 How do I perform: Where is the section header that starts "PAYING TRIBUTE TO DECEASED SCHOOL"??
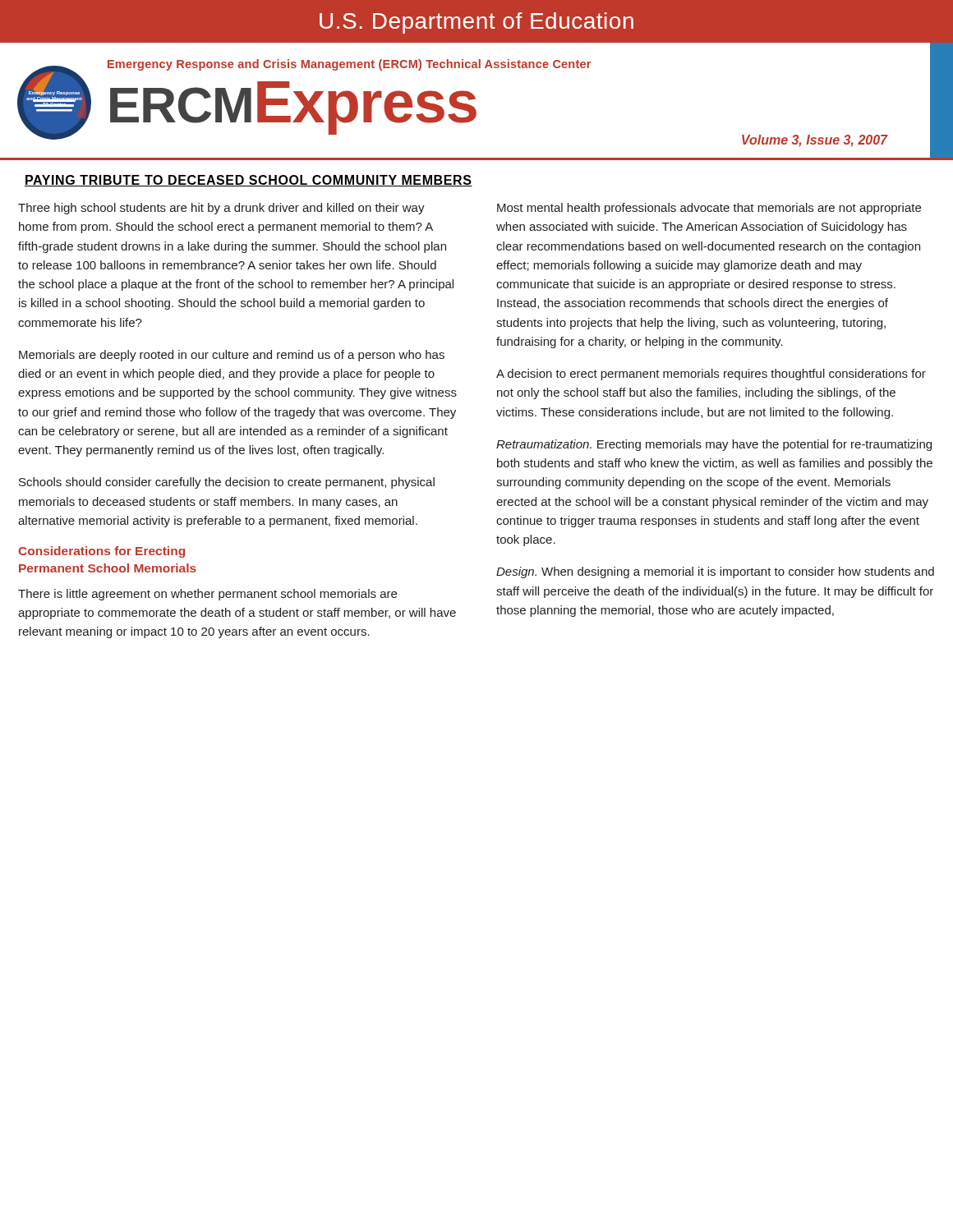click(248, 180)
